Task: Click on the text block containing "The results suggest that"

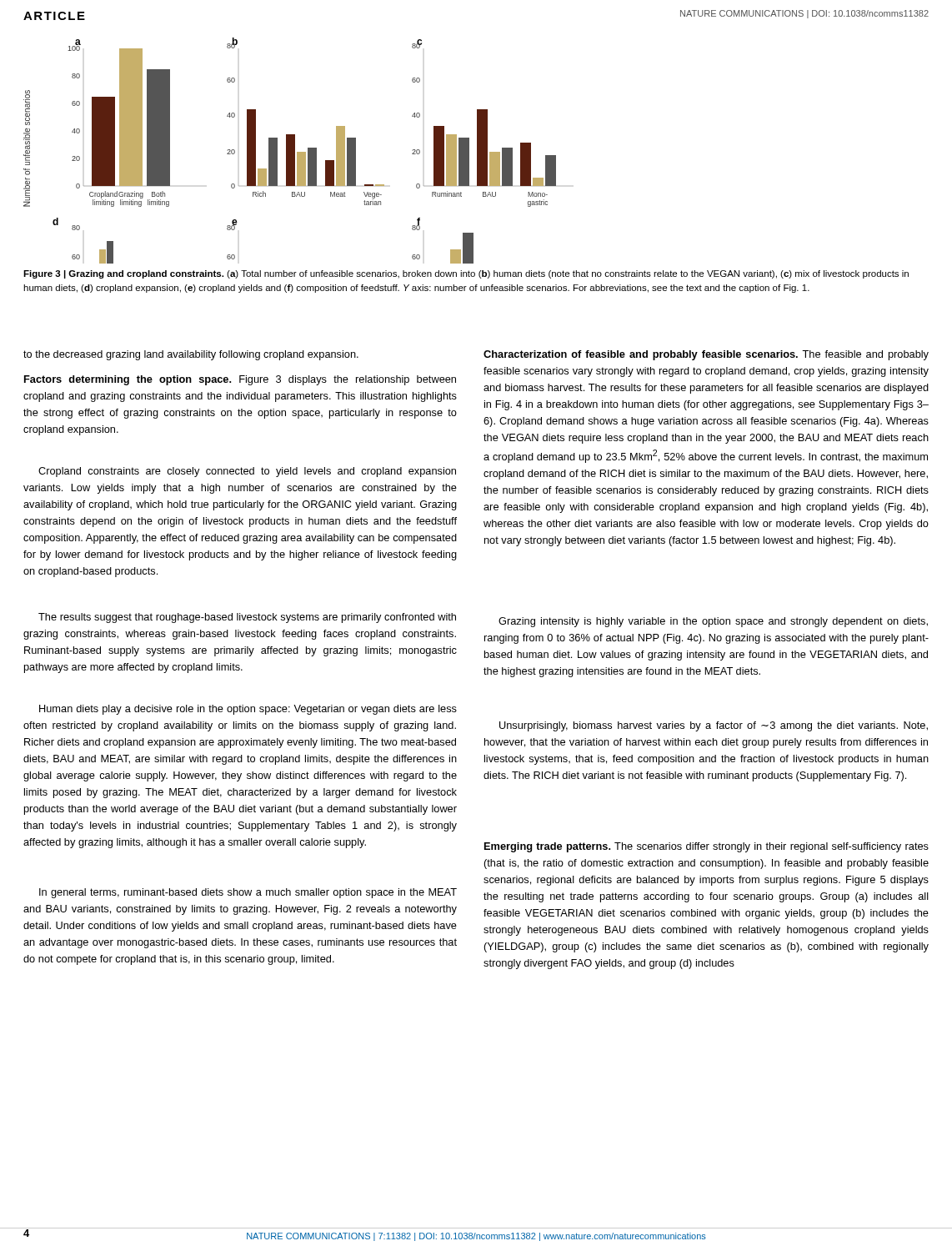Action: [240, 642]
